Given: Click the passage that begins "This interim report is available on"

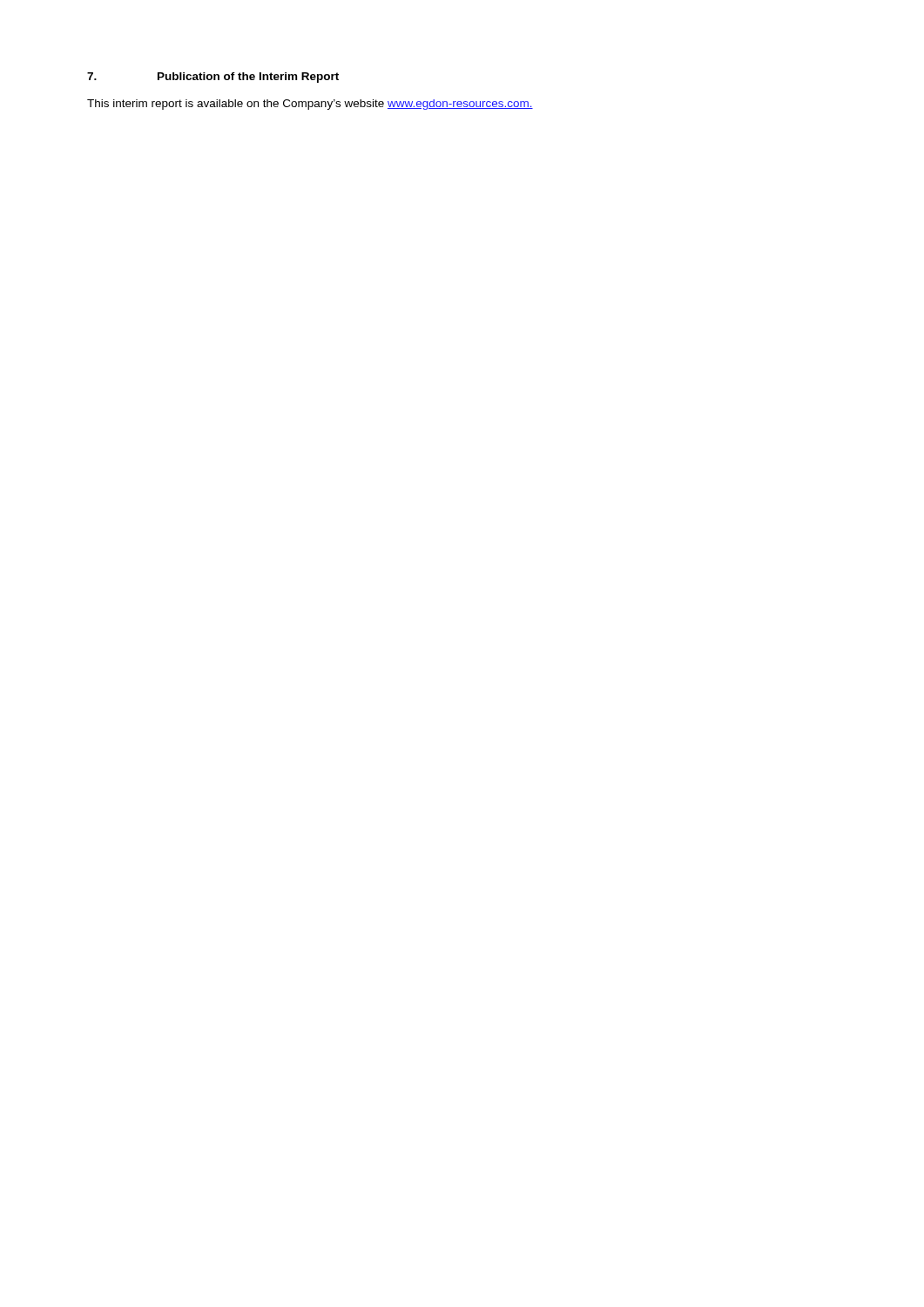Looking at the screenshot, I should [462, 104].
